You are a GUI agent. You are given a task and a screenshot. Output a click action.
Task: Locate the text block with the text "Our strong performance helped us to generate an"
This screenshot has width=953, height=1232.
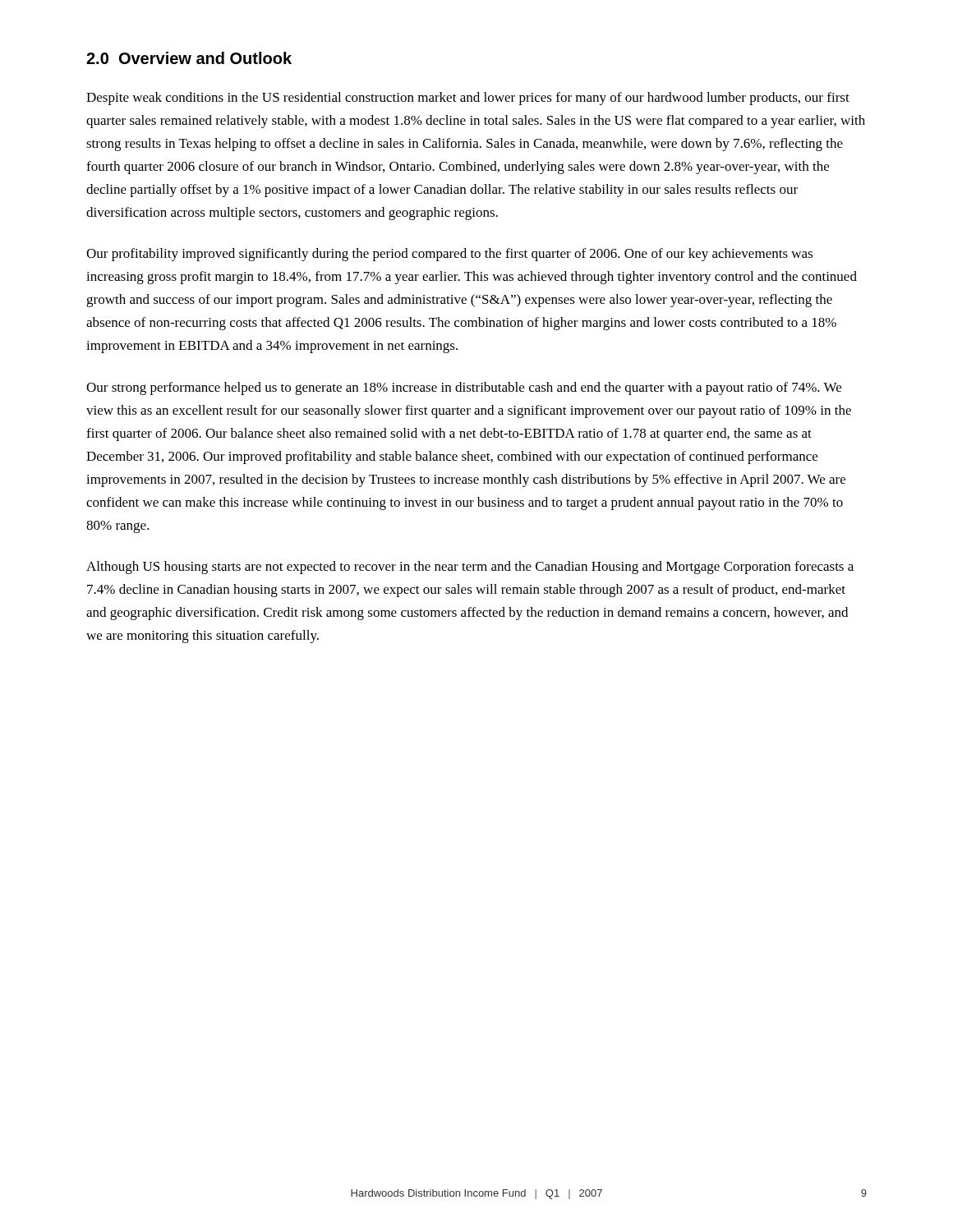click(476, 456)
